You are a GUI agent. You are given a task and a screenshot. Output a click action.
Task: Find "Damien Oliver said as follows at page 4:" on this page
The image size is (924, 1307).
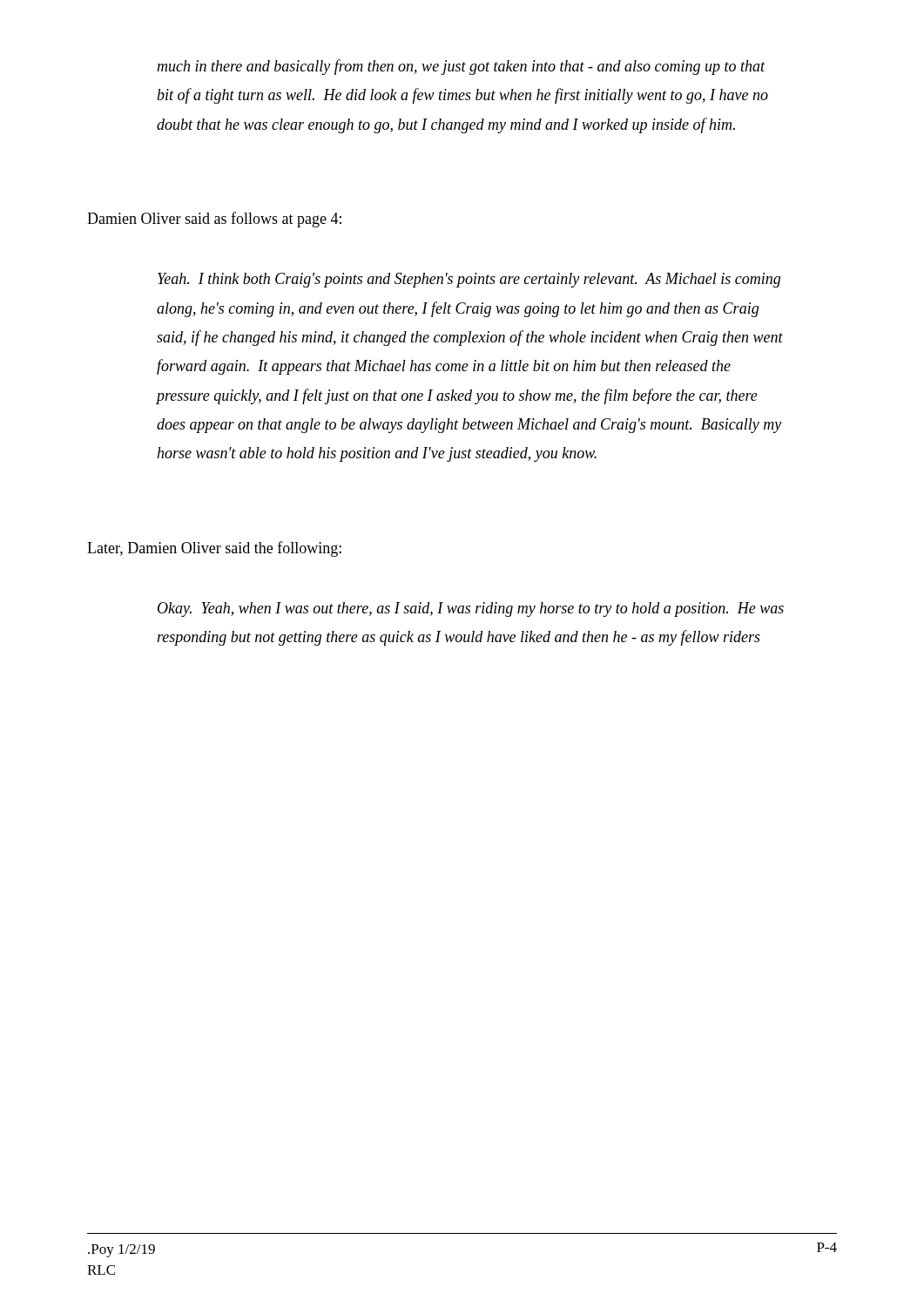tap(215, 219)
